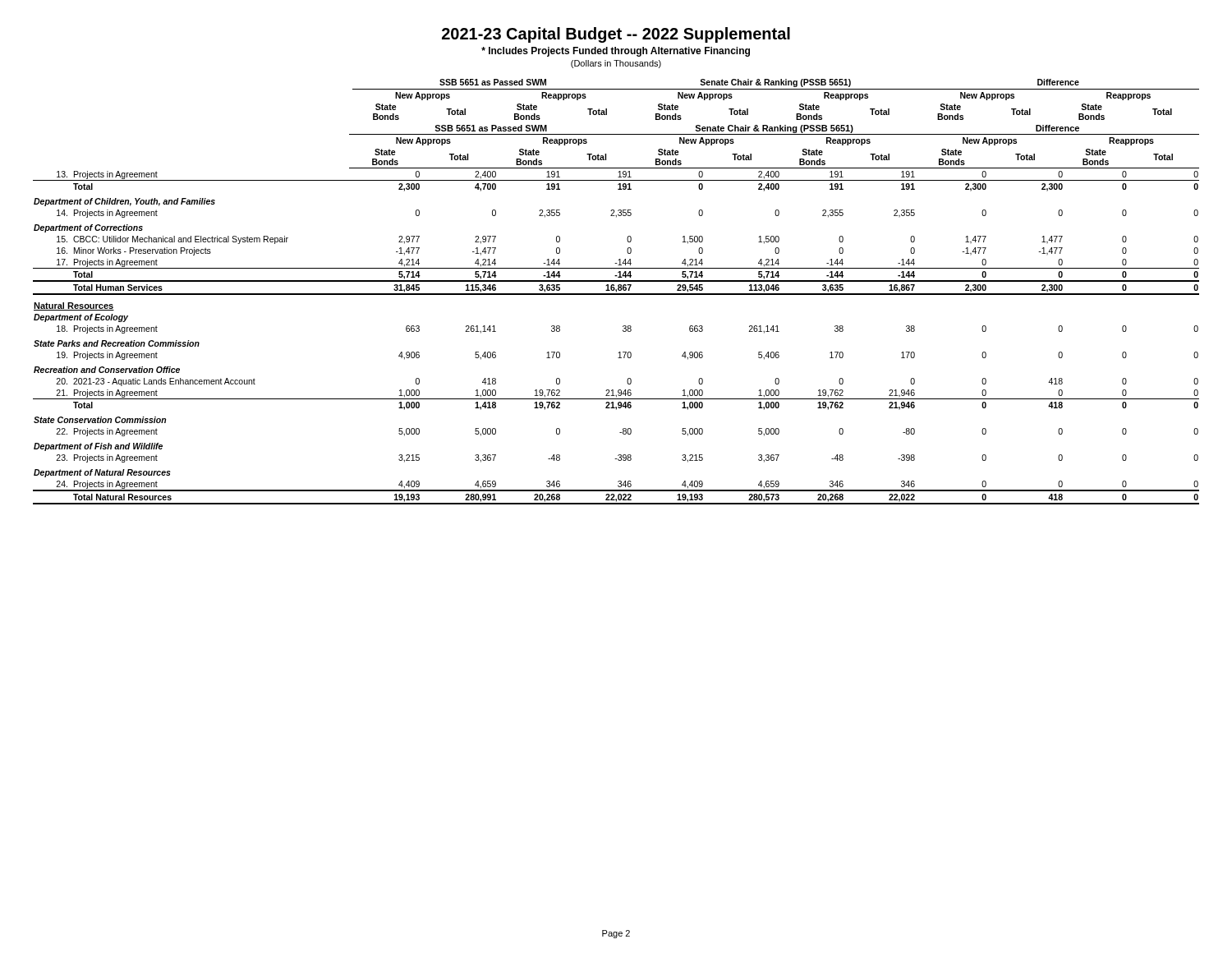Select the text block containing "Includes Projects Funded through"
Viewport: 1232px width, 953px height.
(616, 51)
